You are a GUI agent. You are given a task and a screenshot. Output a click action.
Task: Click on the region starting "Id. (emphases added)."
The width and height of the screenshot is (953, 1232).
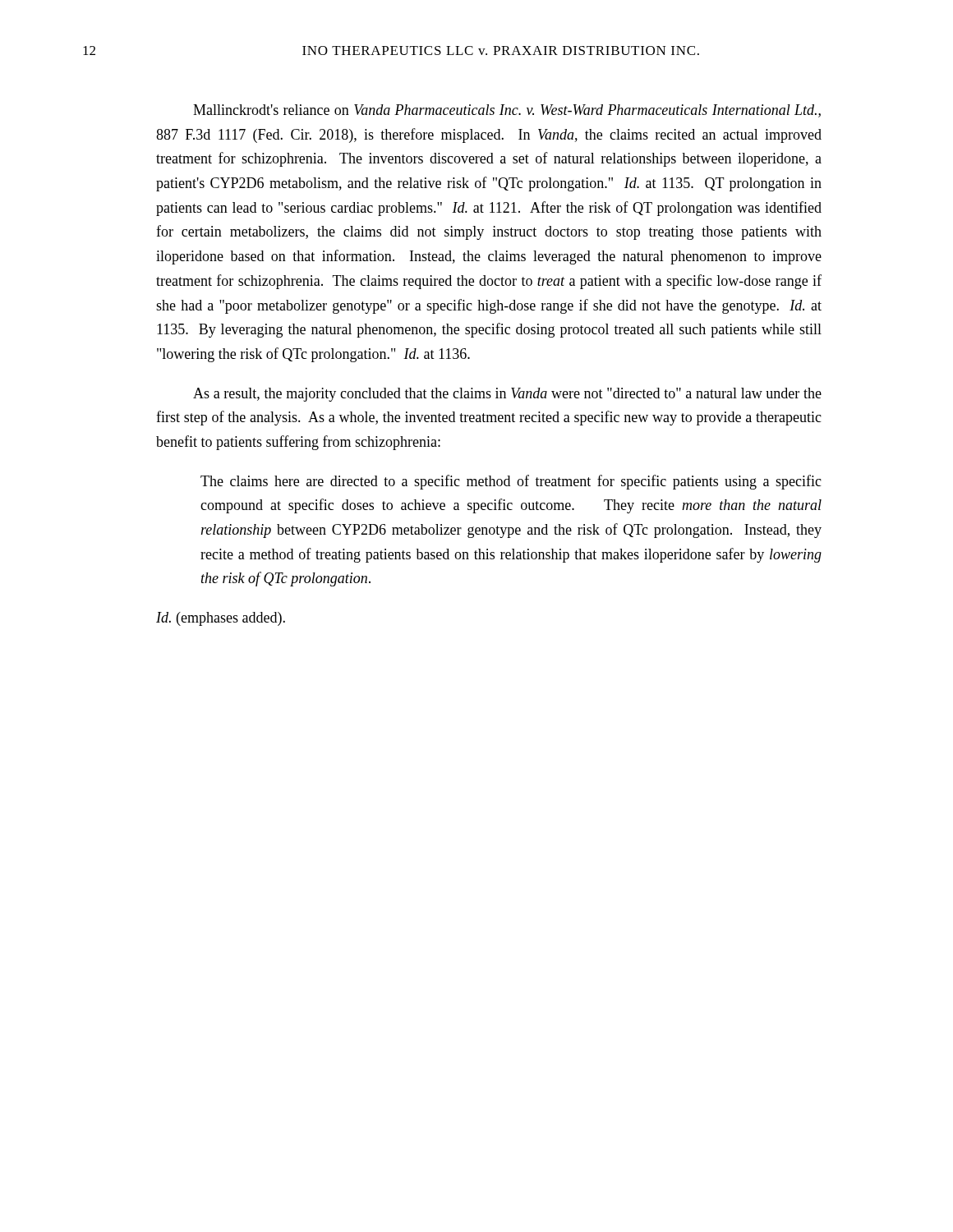pos(221,618)
